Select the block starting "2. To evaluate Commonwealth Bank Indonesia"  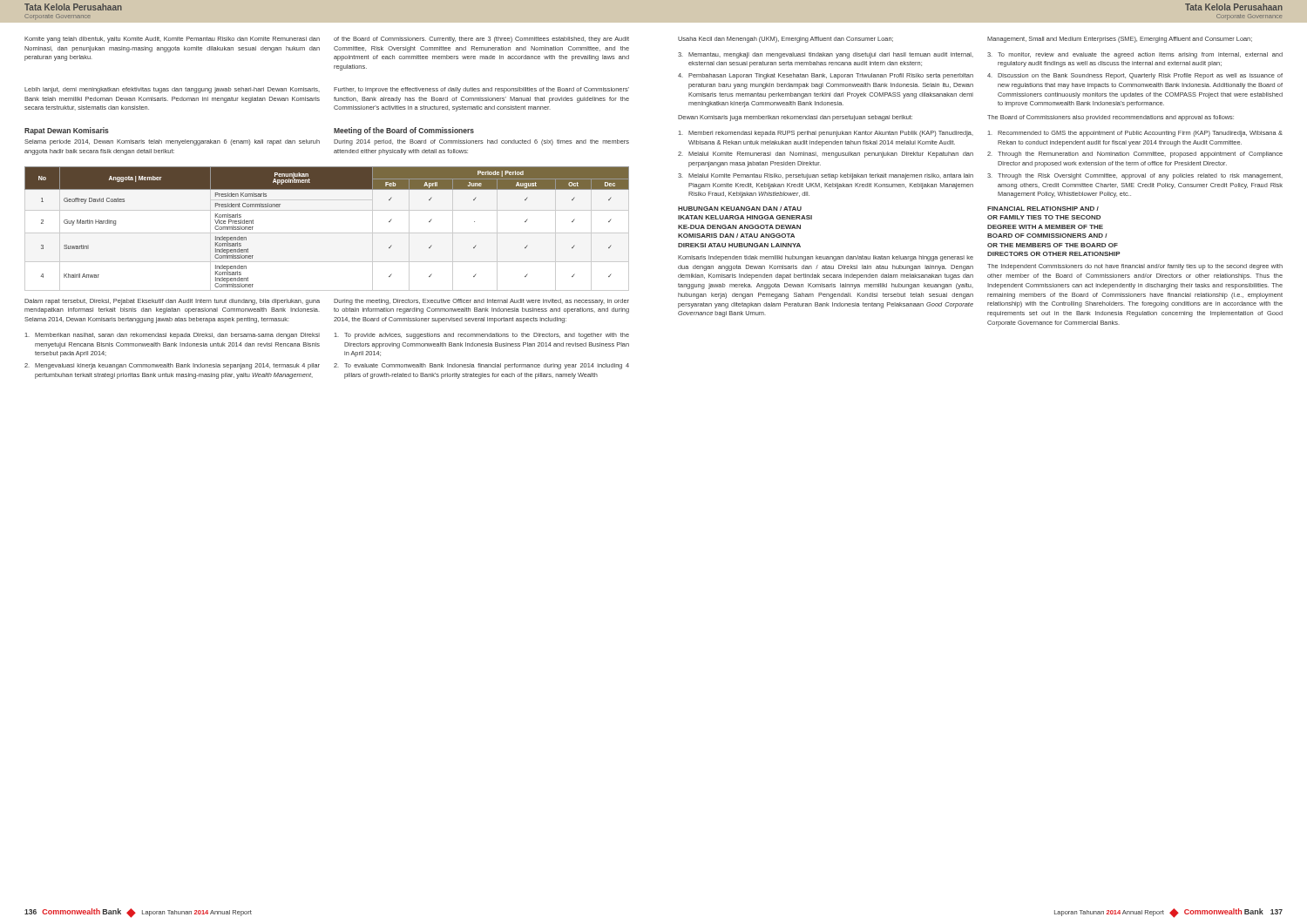click(481, 371)
